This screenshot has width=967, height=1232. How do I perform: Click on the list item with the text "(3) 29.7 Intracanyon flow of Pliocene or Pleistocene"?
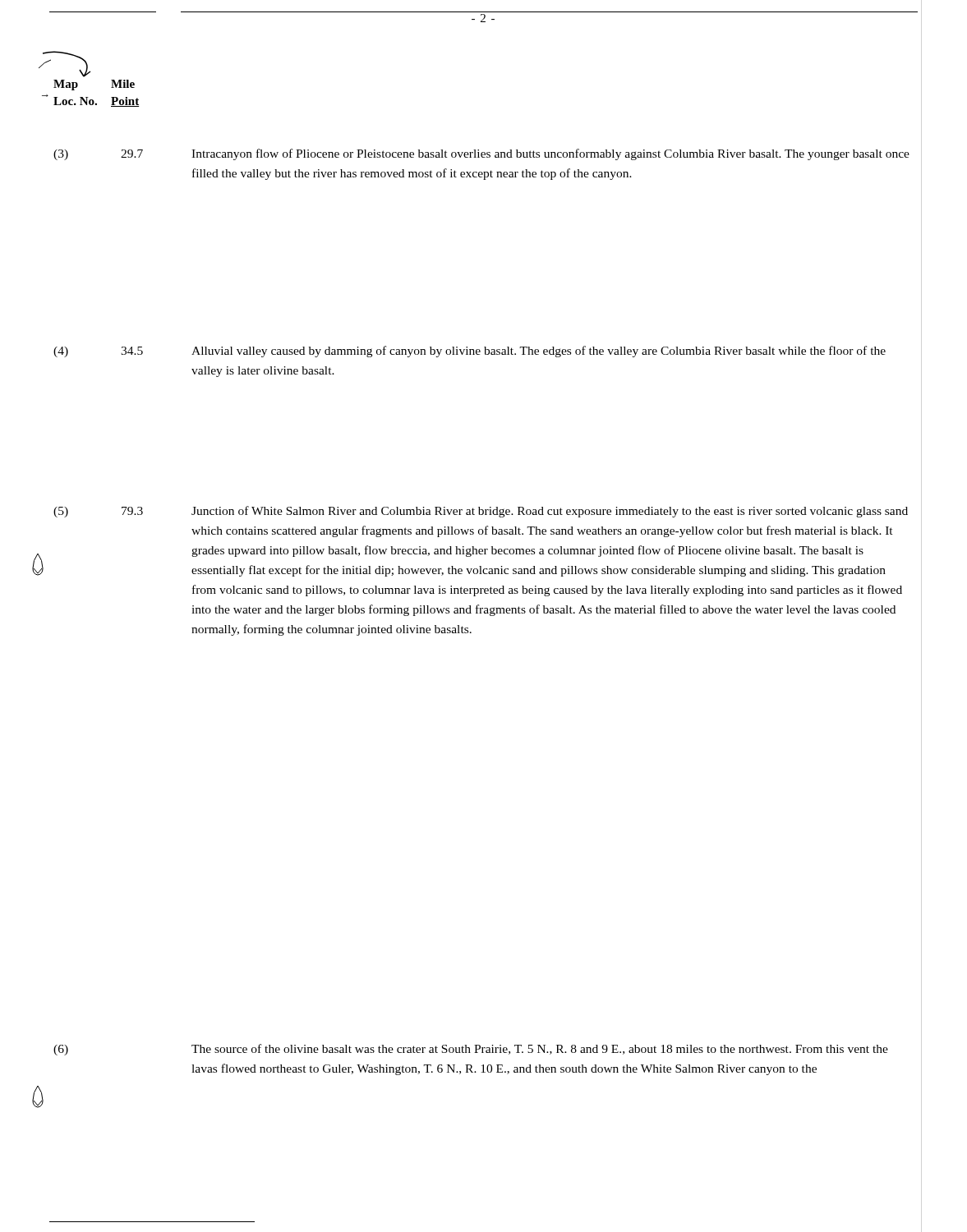[x=481, y=163]
